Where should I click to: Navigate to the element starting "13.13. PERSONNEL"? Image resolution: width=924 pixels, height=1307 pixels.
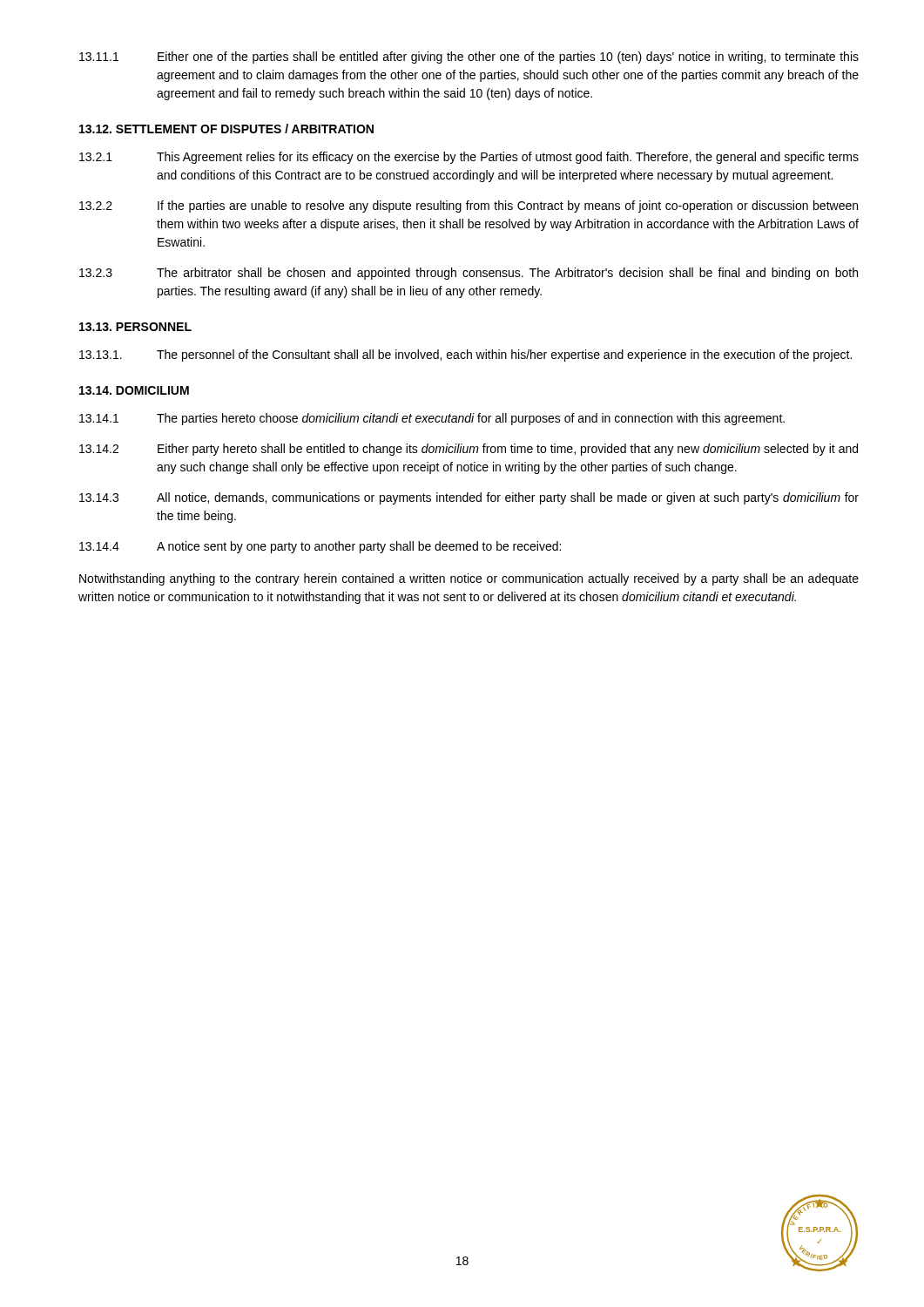coord(135,327)
